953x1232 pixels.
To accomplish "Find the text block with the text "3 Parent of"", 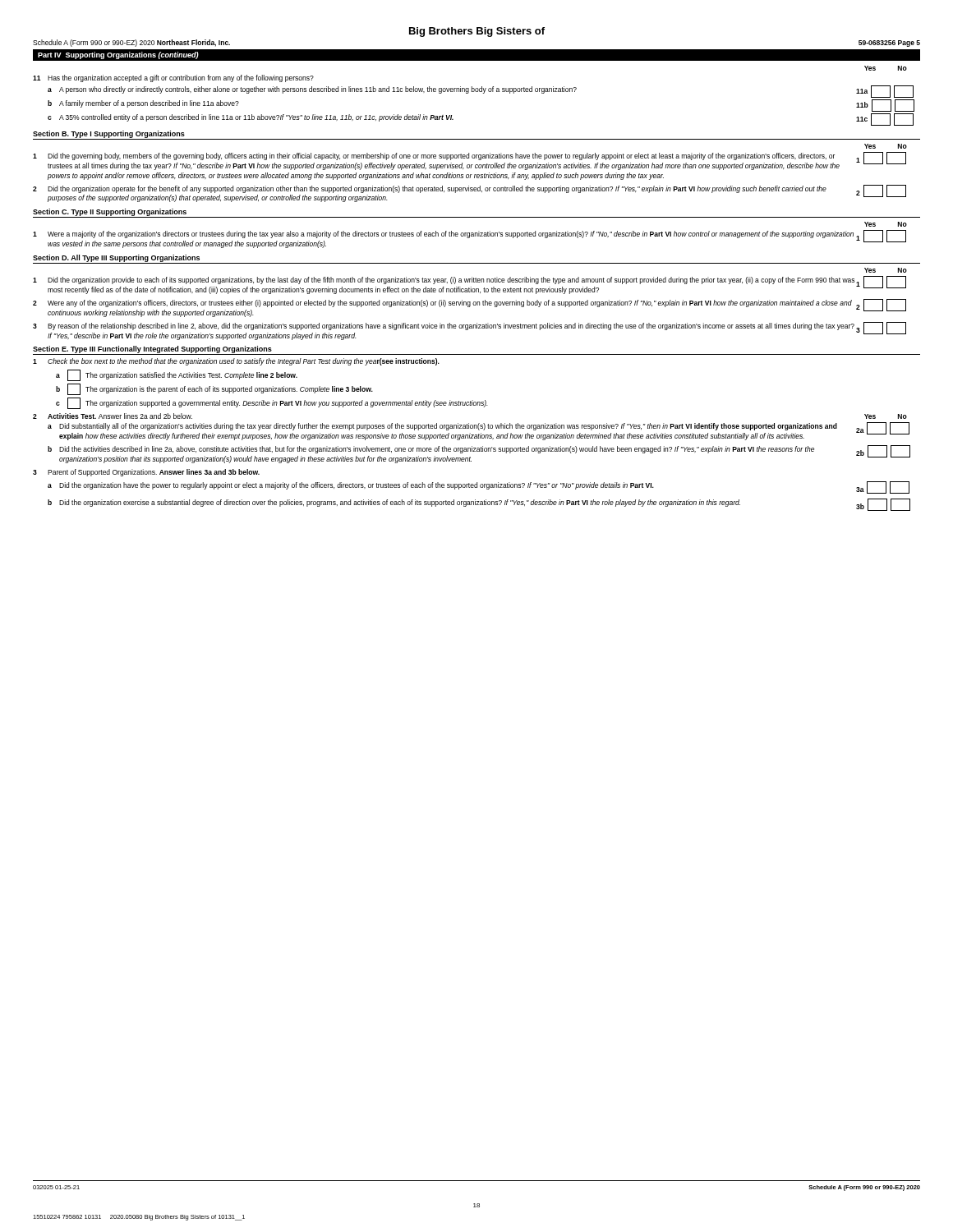I will coord(476,473).
